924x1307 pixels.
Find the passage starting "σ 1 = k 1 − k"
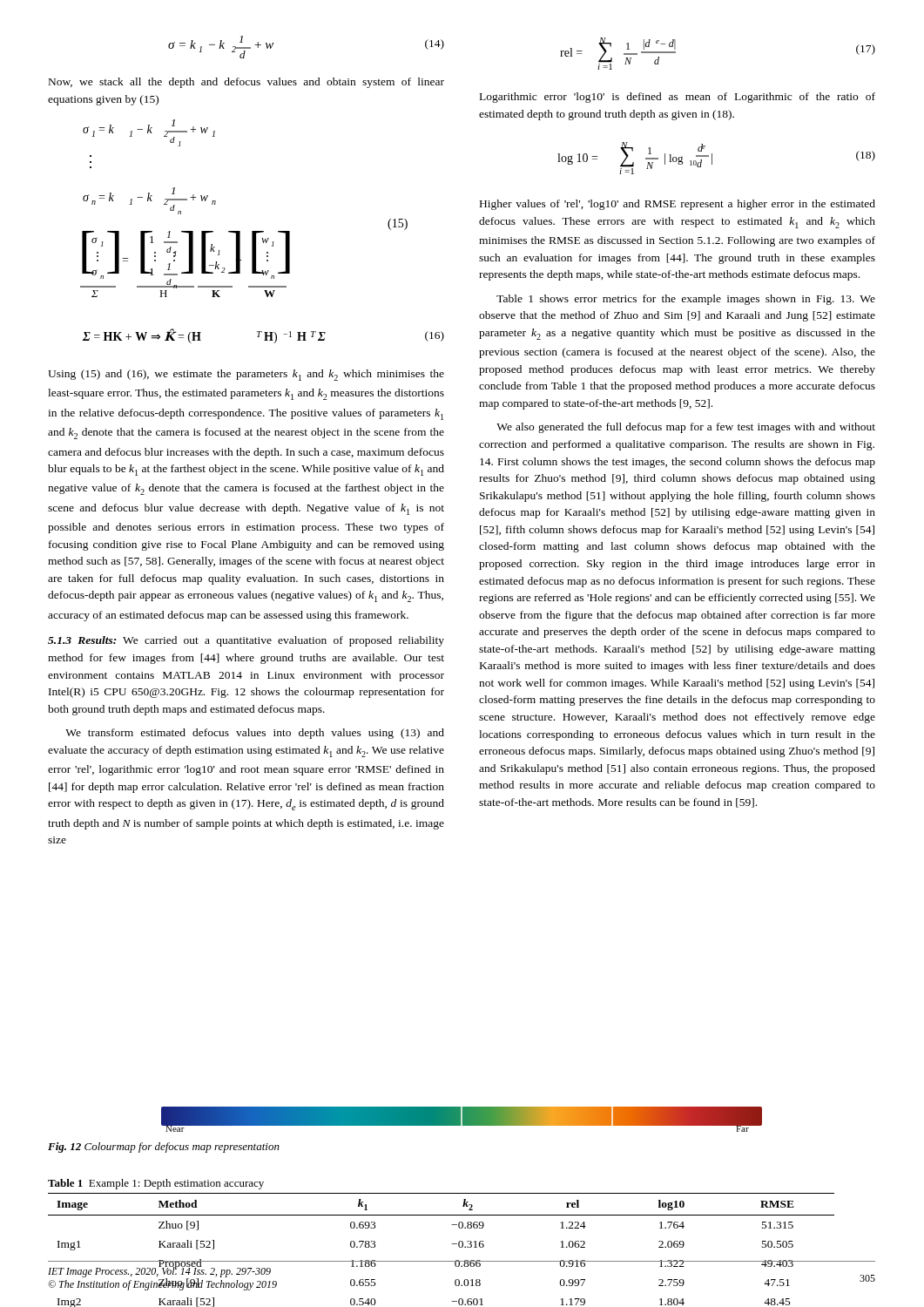pos(149,133)
